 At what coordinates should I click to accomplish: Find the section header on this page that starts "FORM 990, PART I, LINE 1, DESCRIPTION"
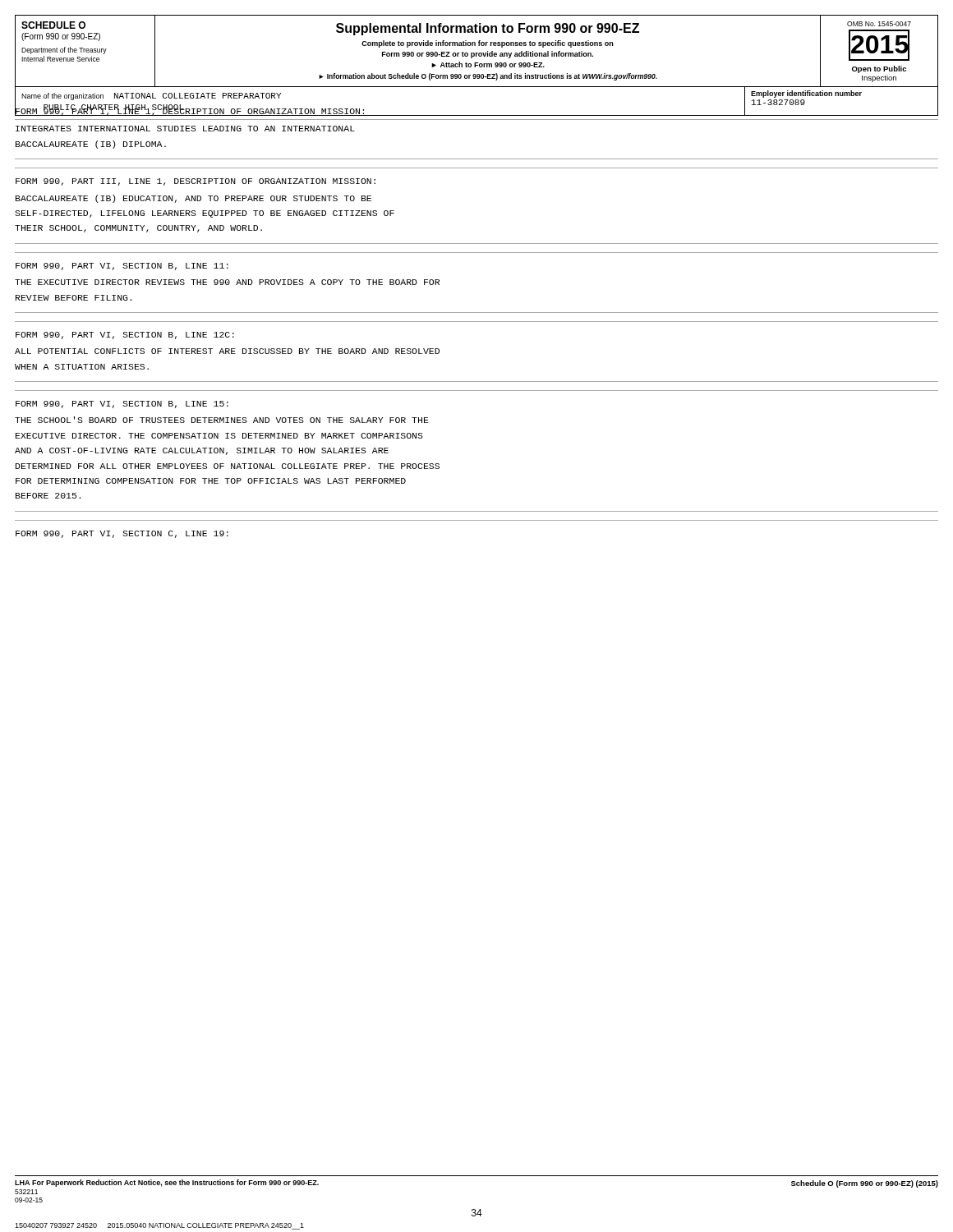tap(476, 112)
